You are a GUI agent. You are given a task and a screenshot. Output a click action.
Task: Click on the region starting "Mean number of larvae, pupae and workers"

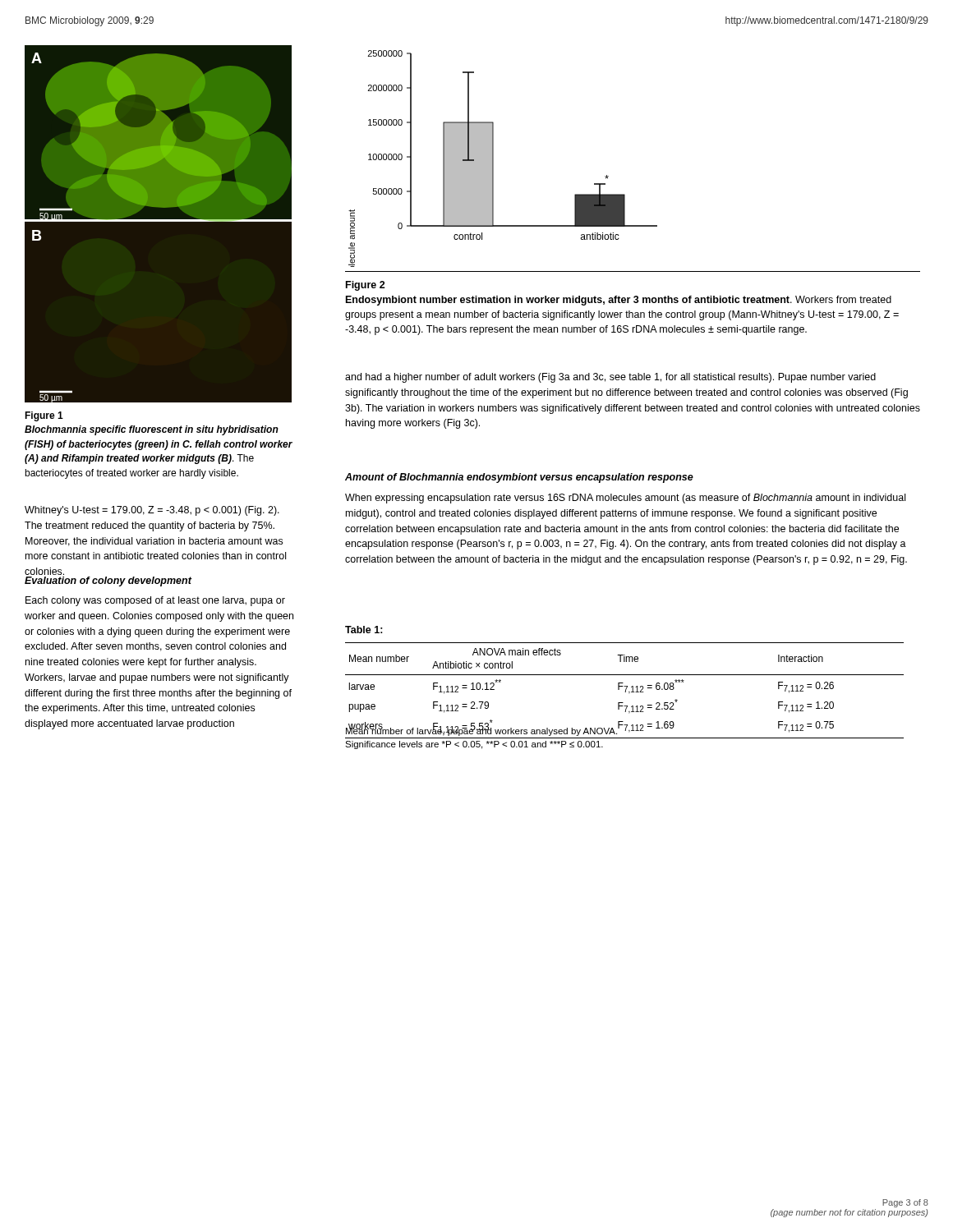482,738
